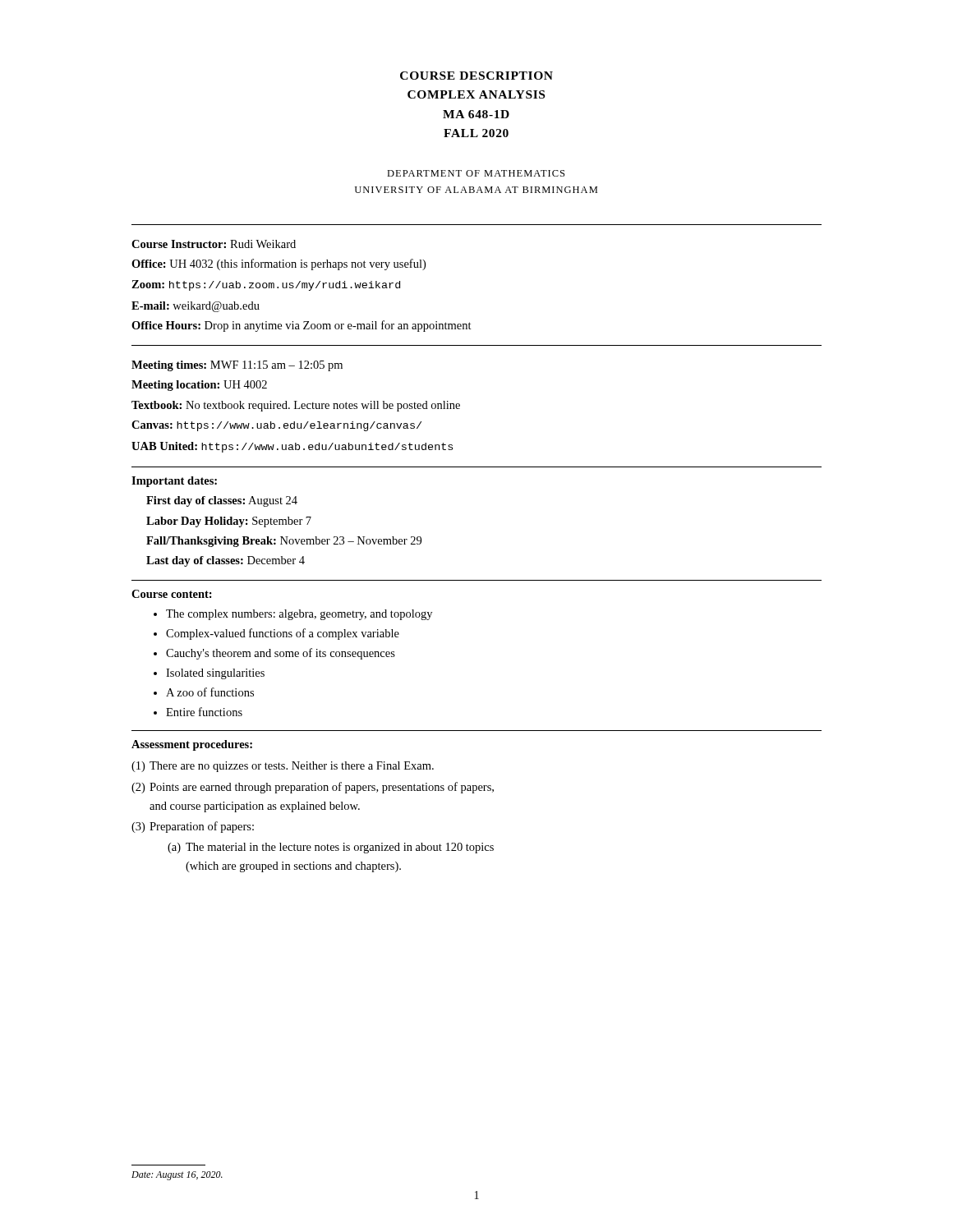Select the section header that reads "Course content:"

pyautogui.click(x=172, y=594)
